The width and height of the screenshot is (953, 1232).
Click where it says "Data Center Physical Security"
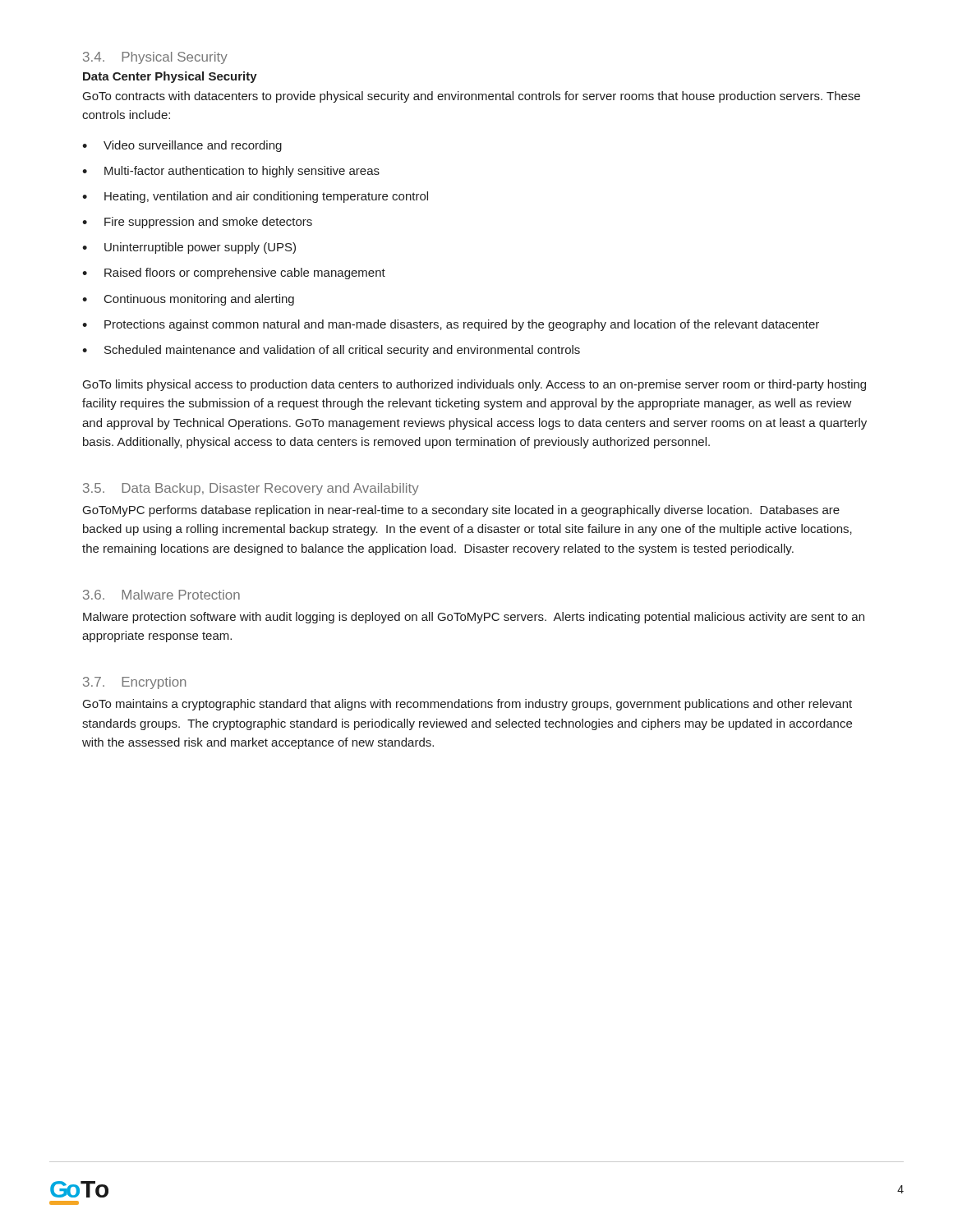click(169, 76)
